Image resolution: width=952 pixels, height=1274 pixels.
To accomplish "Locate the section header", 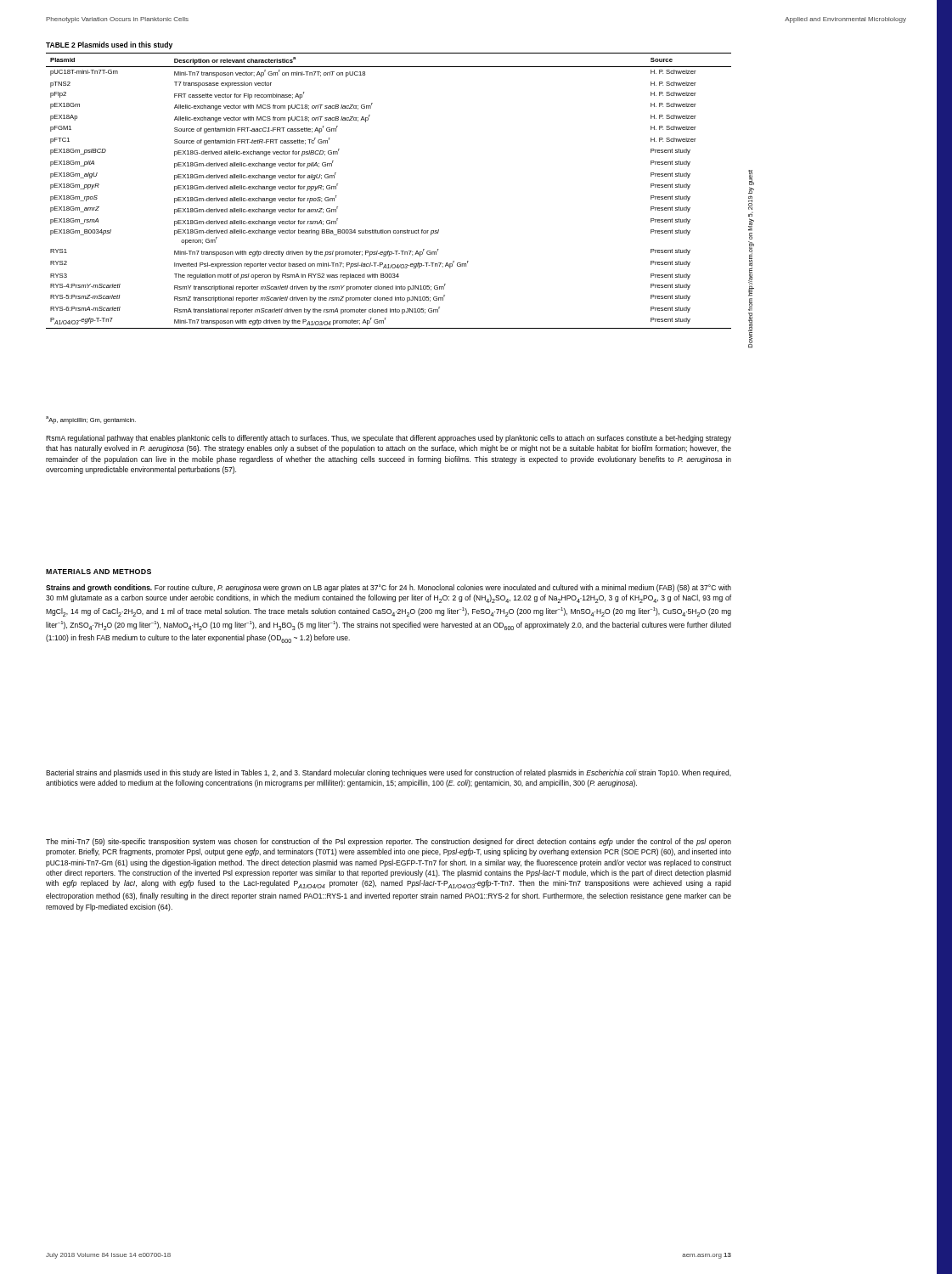I will click(99, 572).
